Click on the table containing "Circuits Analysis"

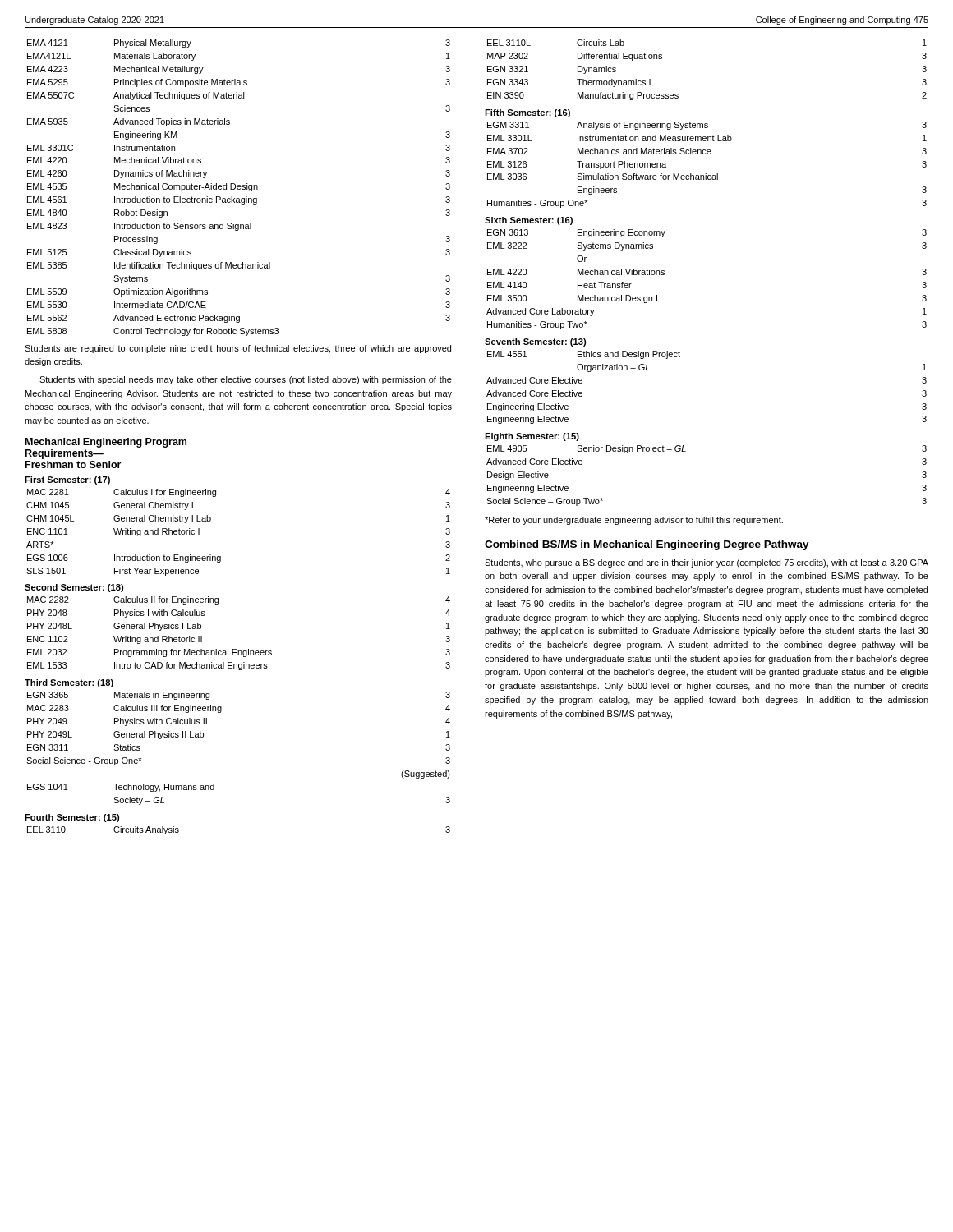[x=238, y=830]
